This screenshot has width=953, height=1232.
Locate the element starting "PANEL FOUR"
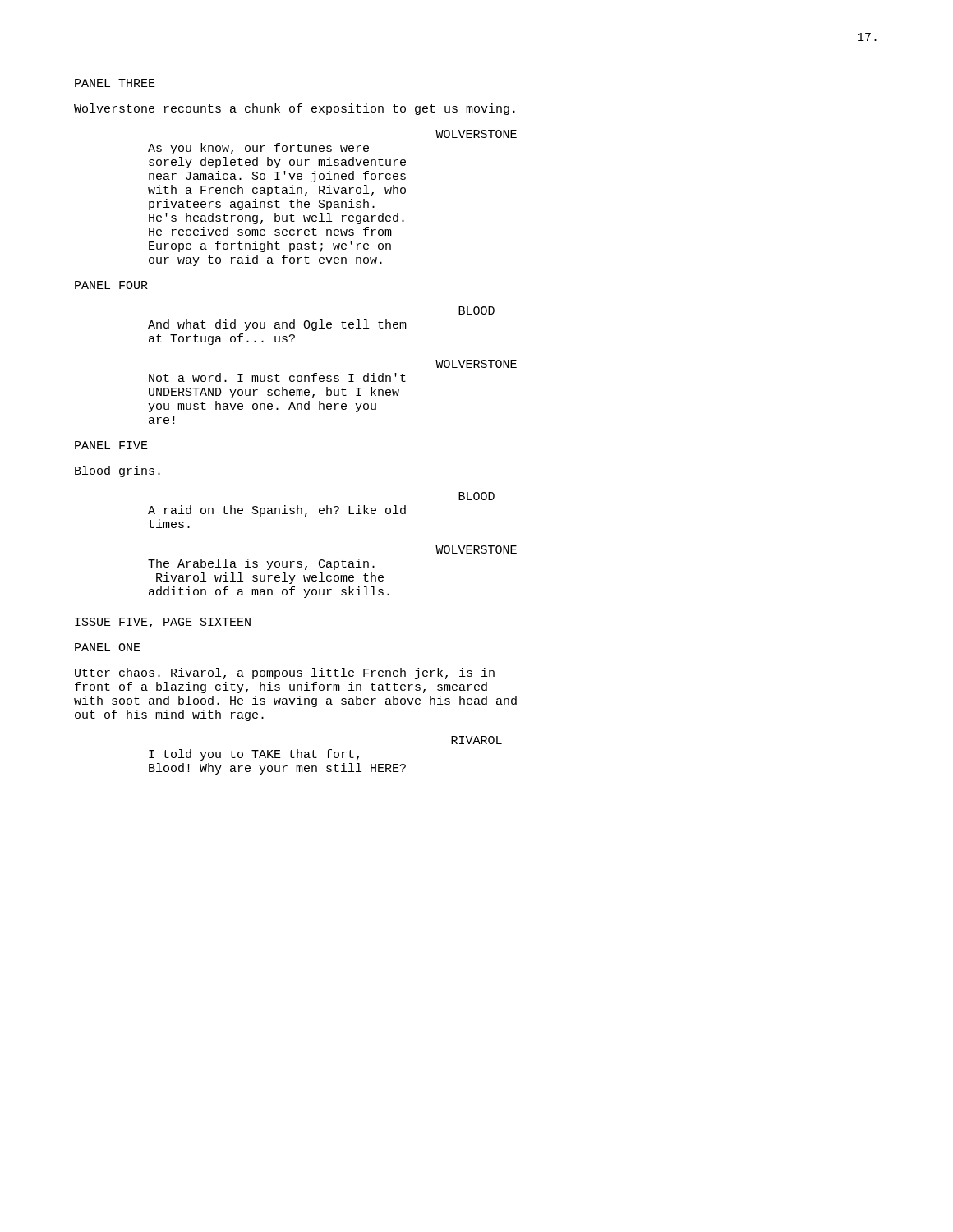111,286
